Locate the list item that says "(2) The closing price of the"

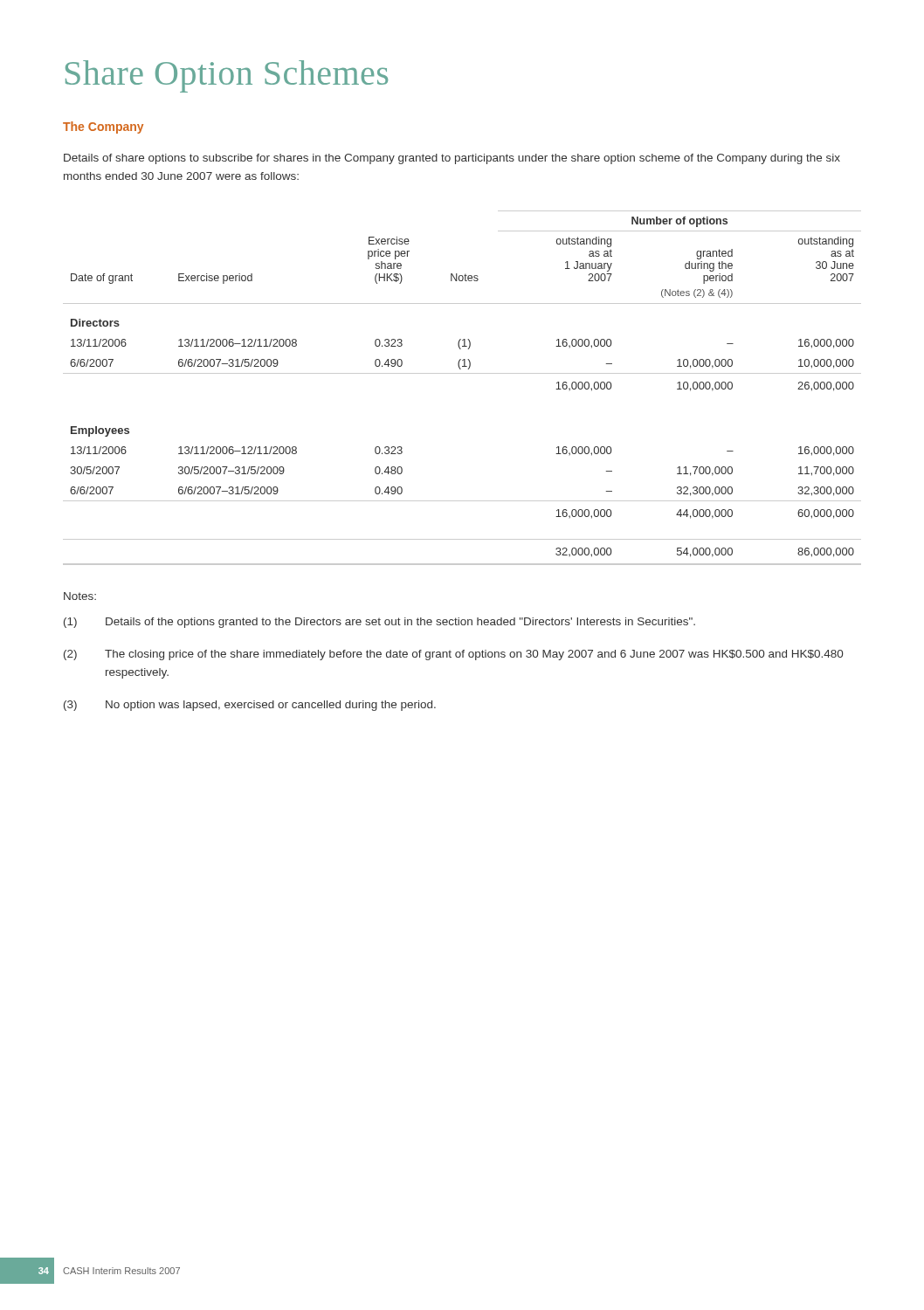tap(462, 663)
